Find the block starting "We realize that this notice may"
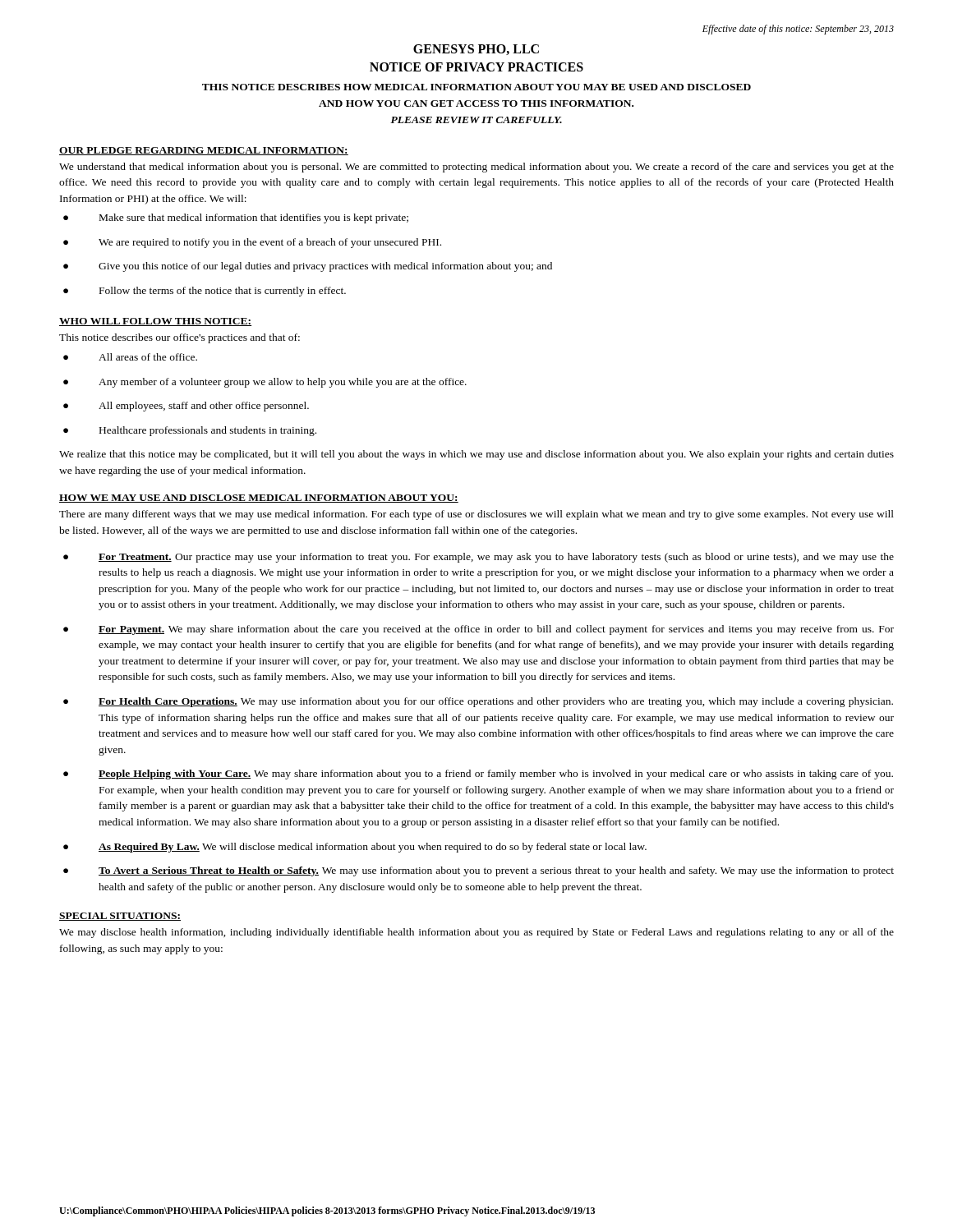Screen dimensions: 1232x953 476,462
